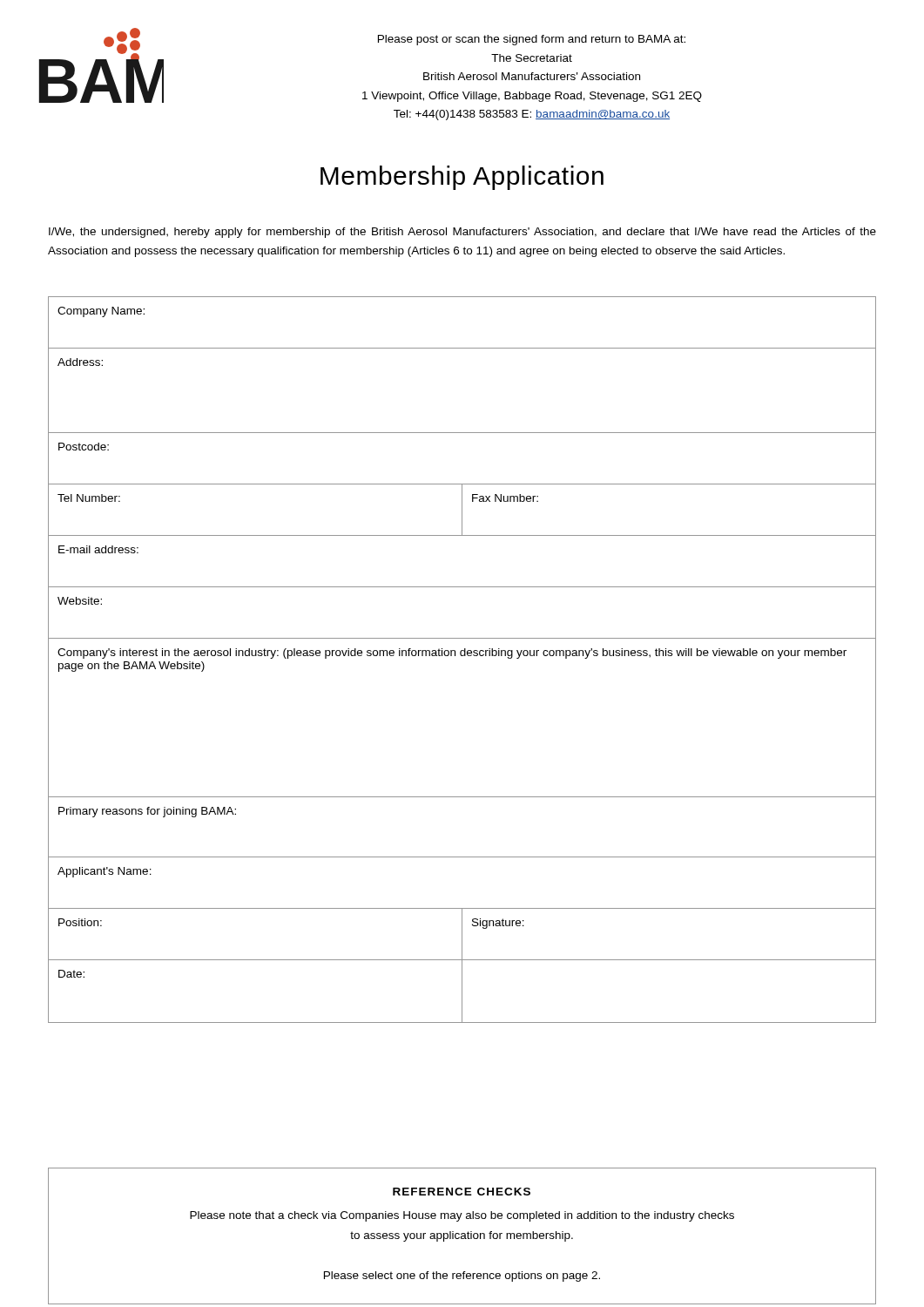
Task: Point to the block starting "I/We, the undersigned, hereby apply for"
Action: [x=462, y=241]
